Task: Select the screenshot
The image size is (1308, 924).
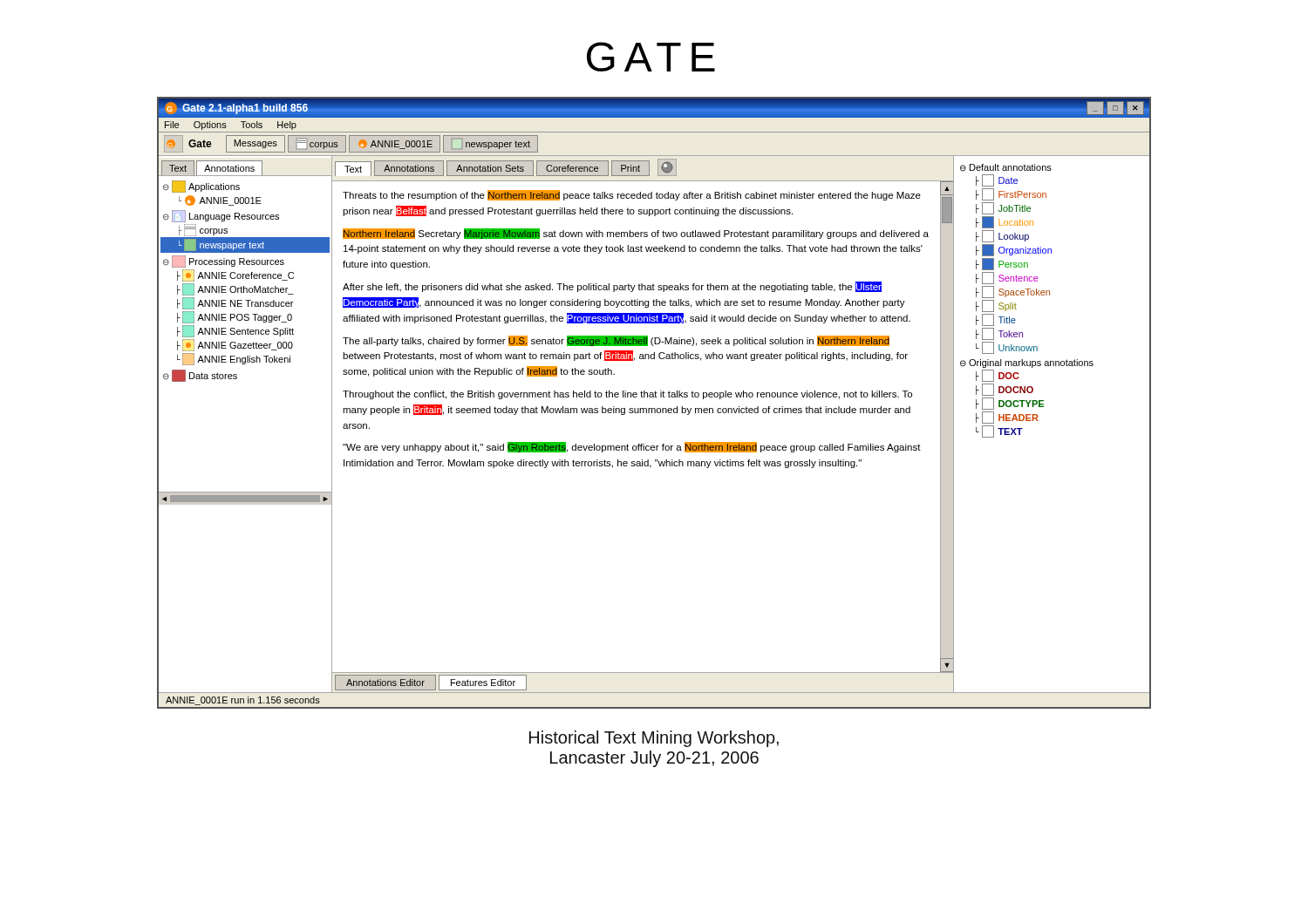Action: click(x=654, y=403)
